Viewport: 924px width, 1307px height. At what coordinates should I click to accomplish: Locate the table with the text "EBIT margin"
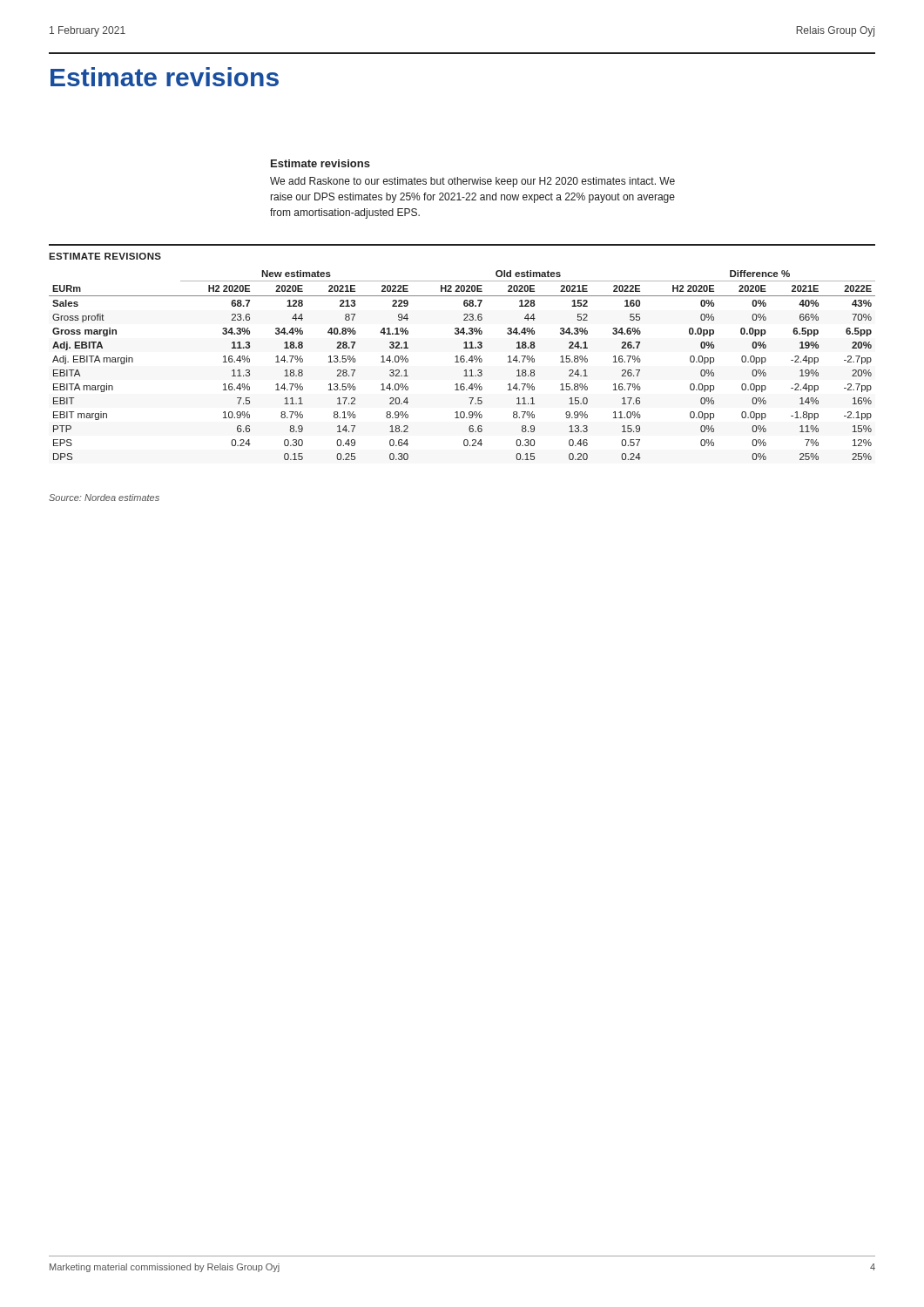click(462, 365)
